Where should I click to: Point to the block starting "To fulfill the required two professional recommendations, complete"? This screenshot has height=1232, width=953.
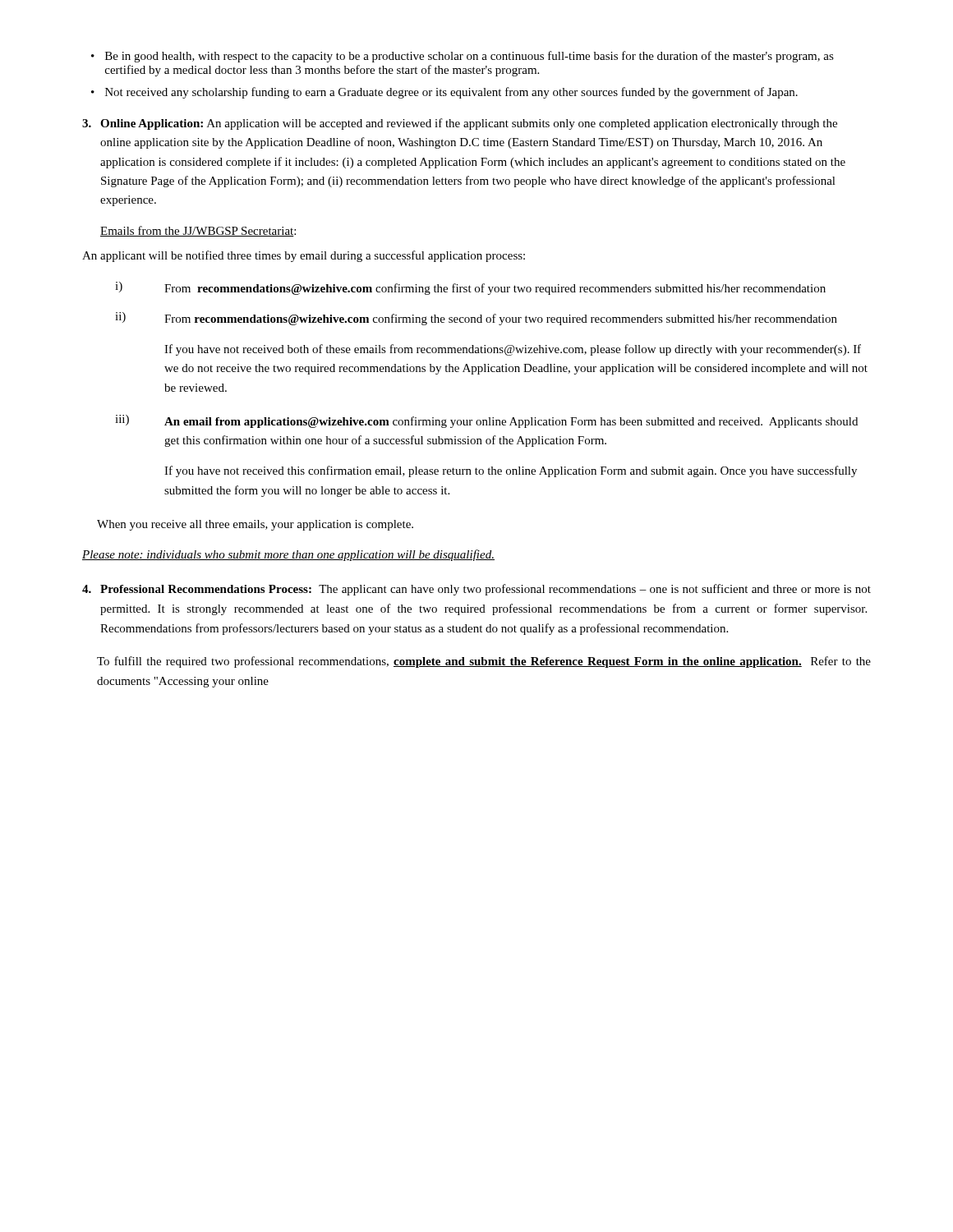coord(484,671)
